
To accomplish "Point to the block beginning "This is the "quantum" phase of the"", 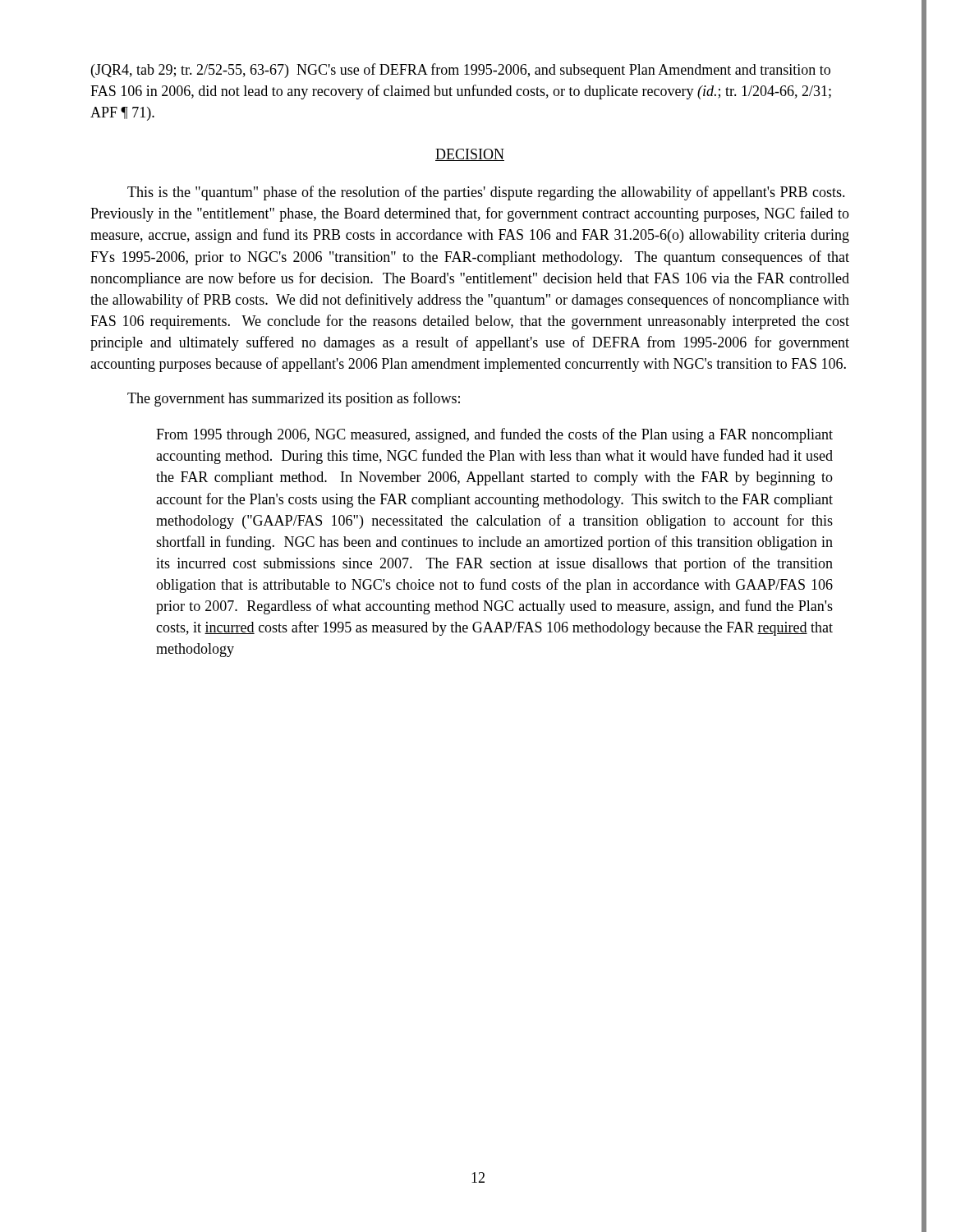I will [x=470, y=278].
